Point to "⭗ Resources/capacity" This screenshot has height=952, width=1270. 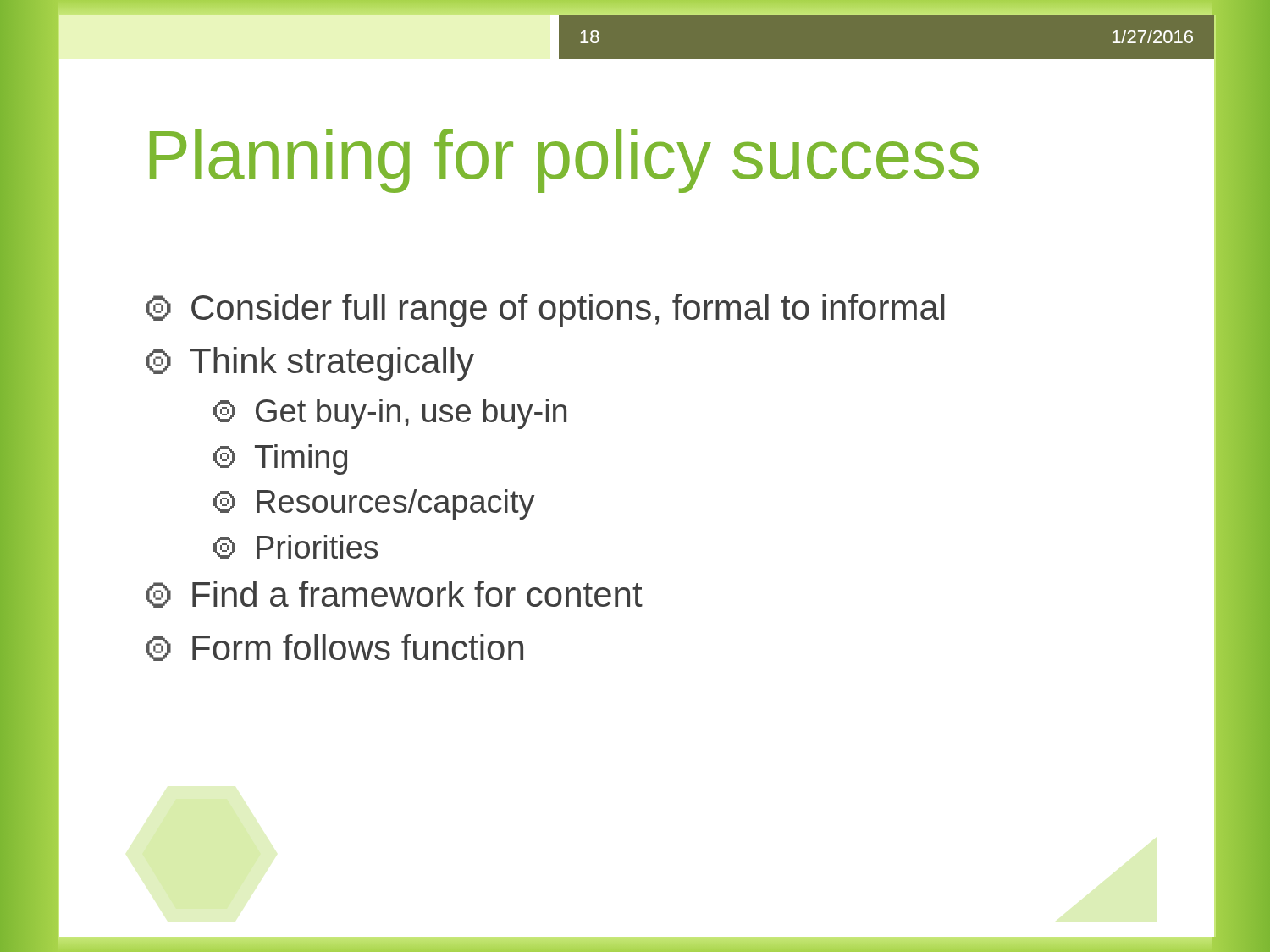373,502
